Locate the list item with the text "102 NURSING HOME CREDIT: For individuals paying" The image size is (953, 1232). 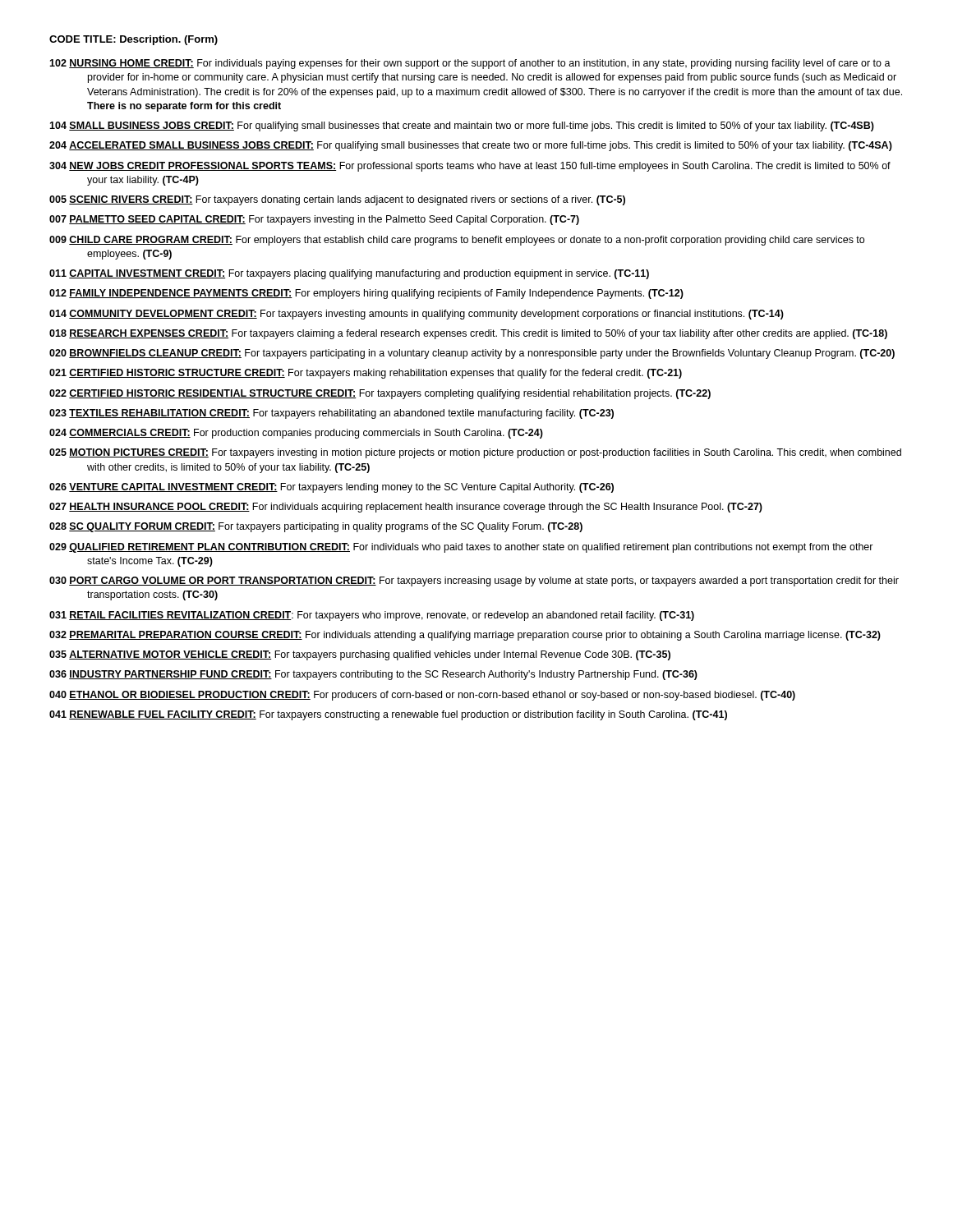(476, 85)
